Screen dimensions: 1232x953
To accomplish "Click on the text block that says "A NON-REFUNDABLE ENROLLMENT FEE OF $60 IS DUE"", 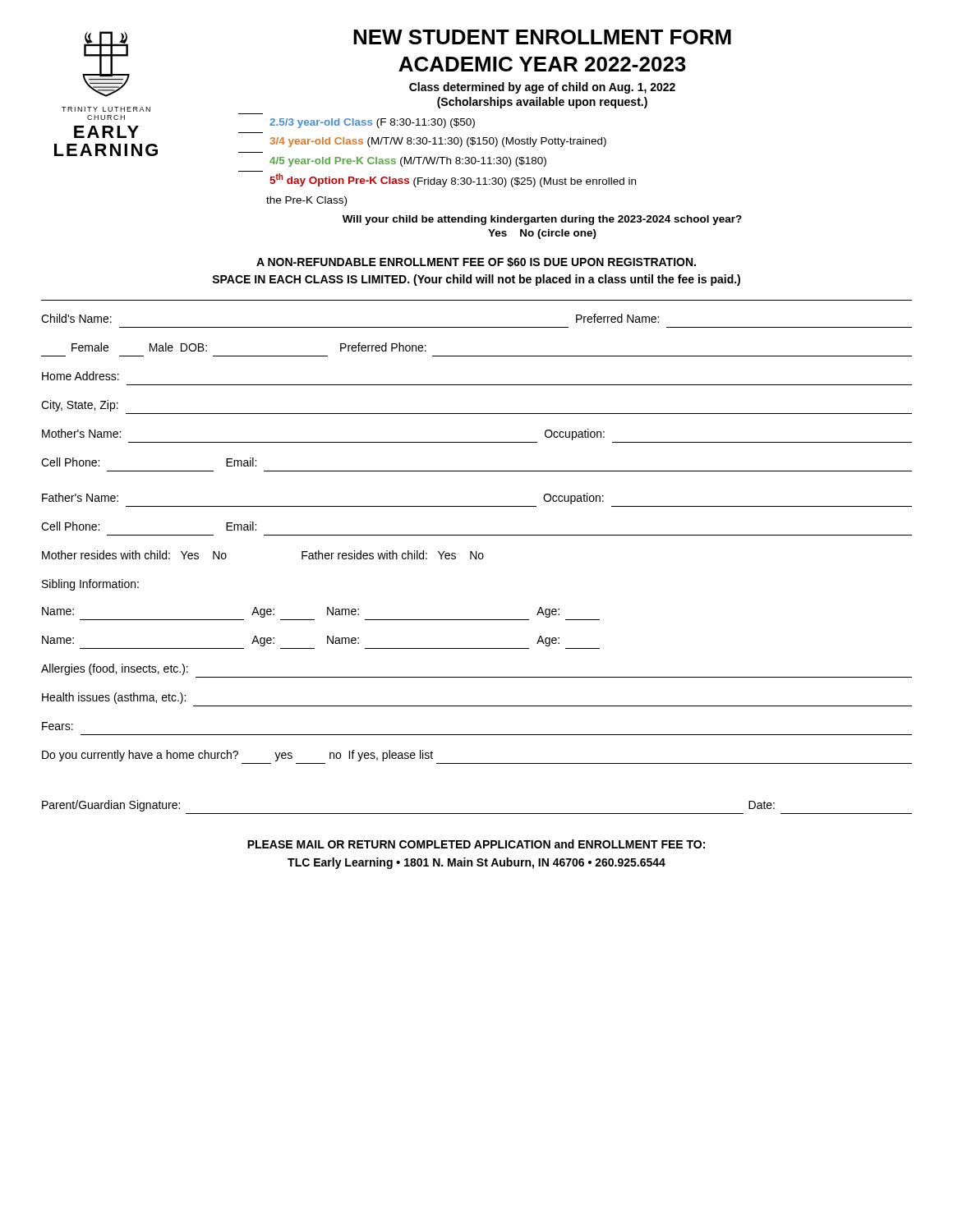I will pos(476,271).
